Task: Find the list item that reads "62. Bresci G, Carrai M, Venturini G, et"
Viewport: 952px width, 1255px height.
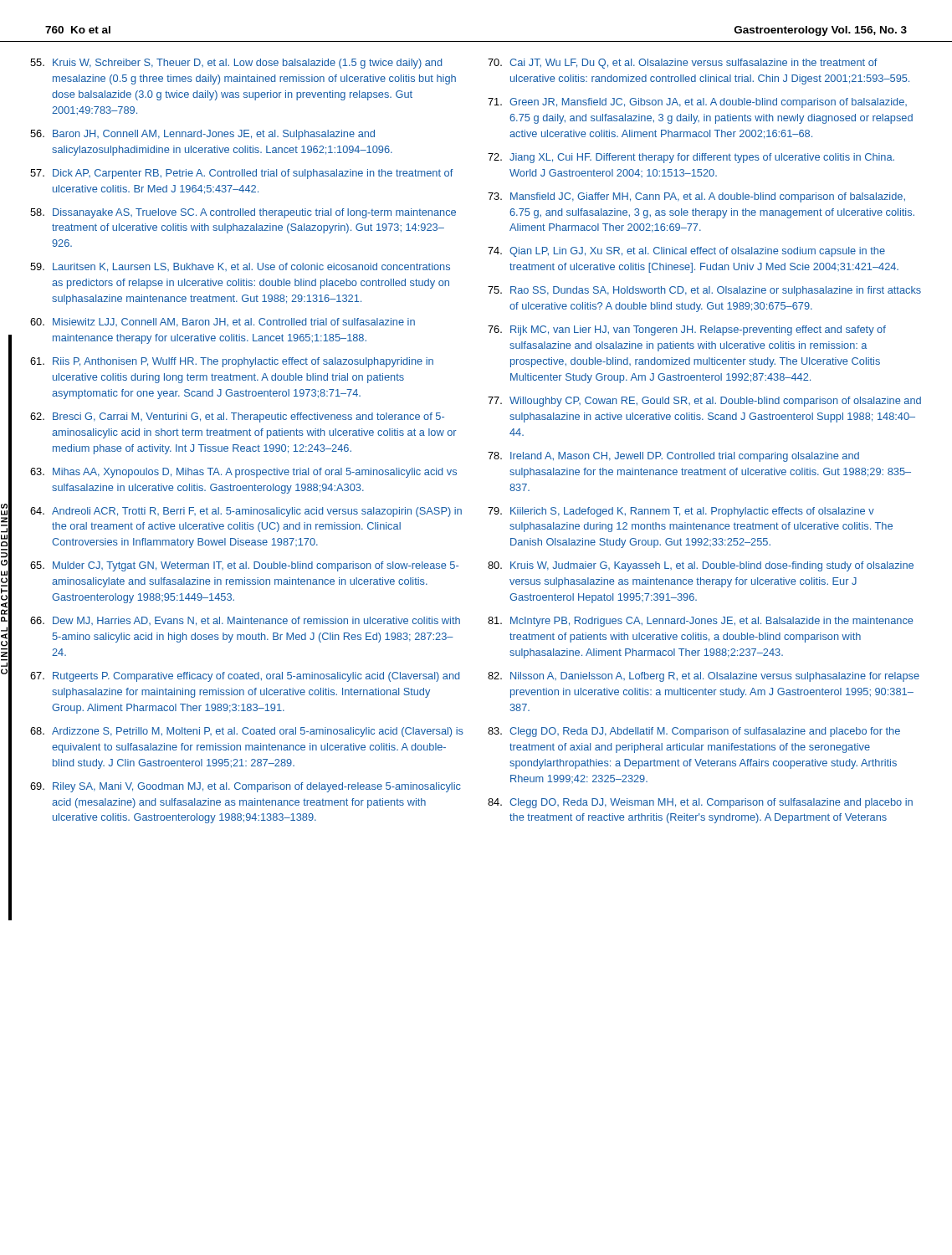Action: 247,433
